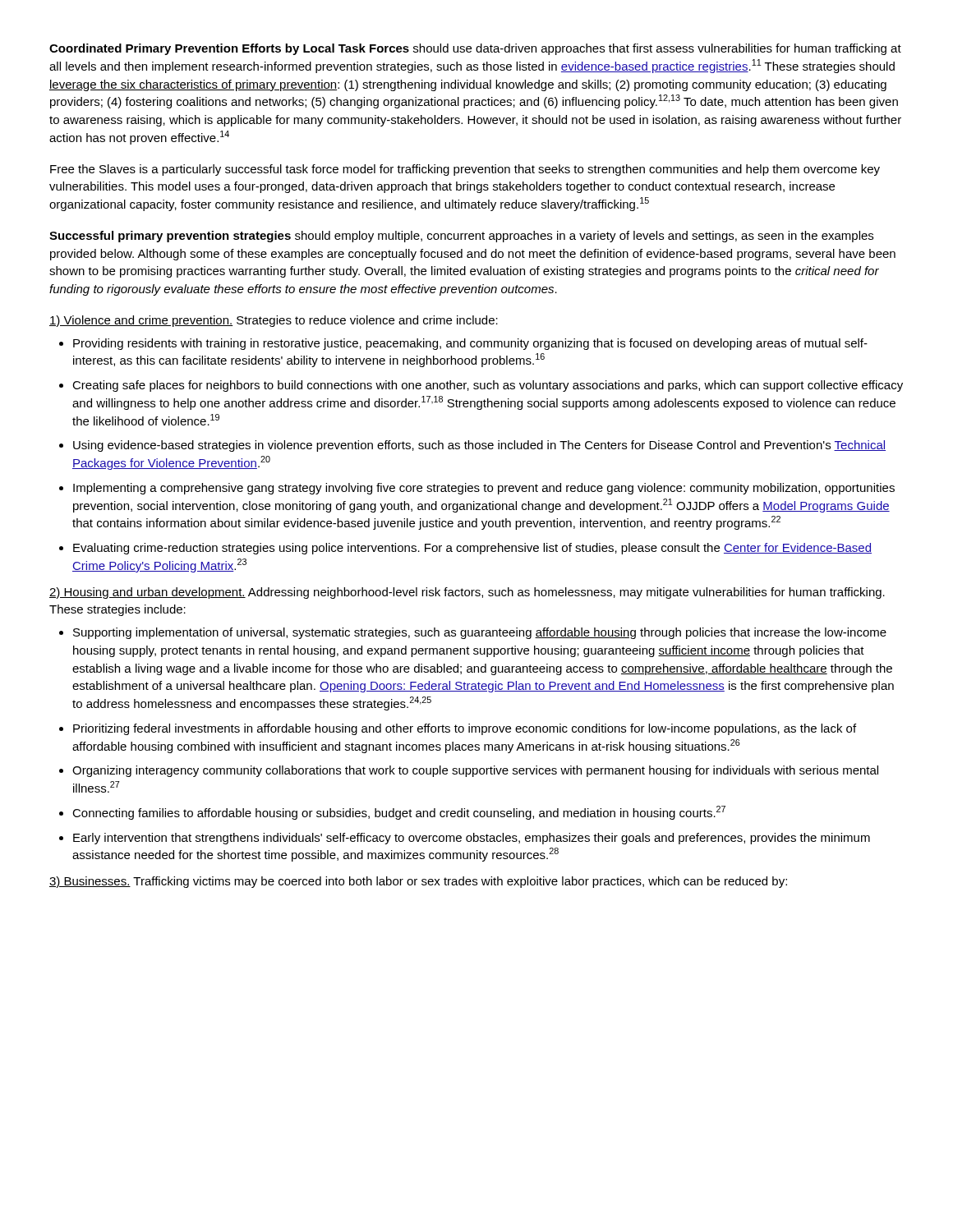Click on the region starting "Early intervention that"
Image resolution: width=953 pixels, height=1232 pixels.
[471, 846]
